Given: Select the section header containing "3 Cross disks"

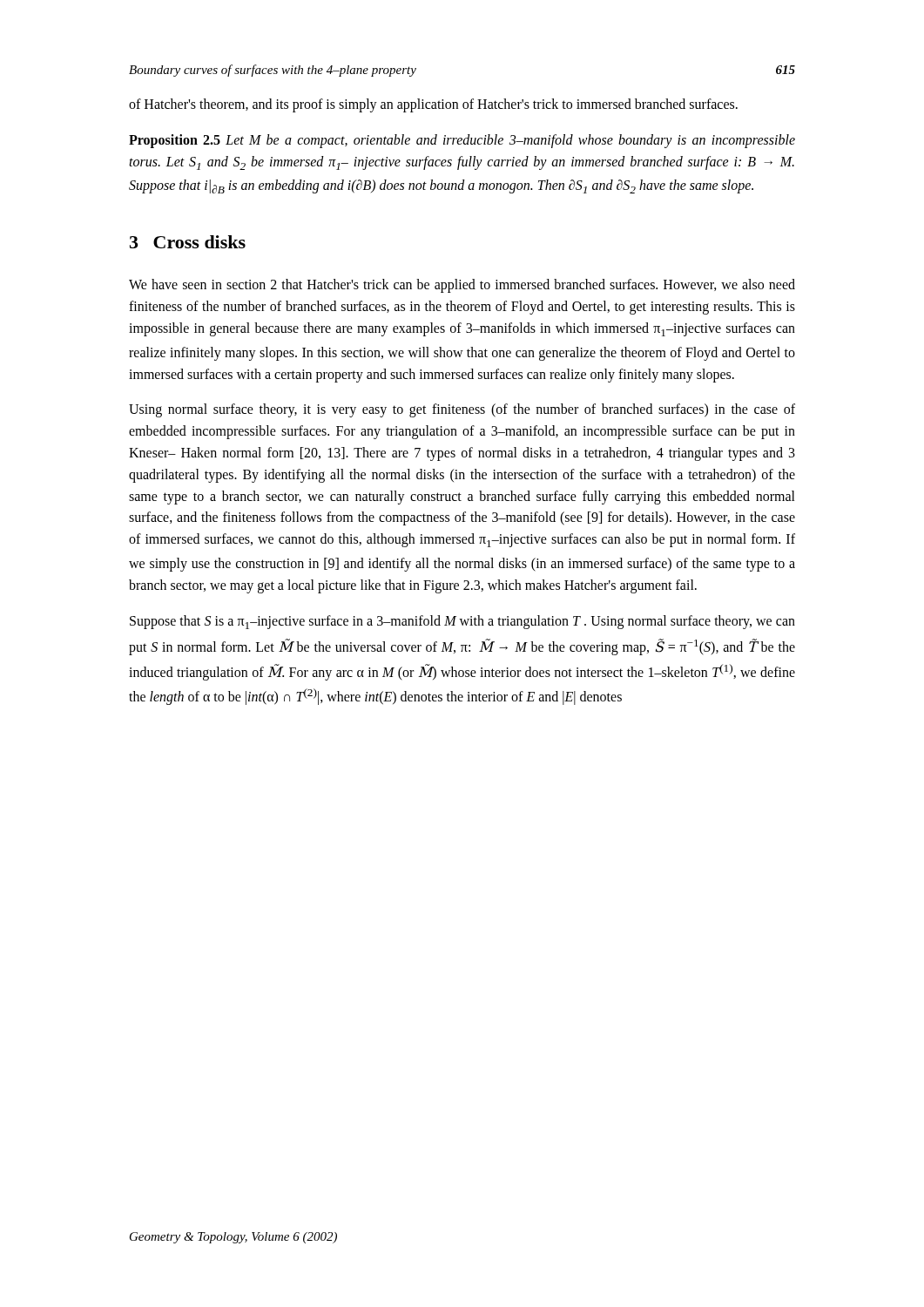Looking at the screenshot, I should pos(187,242).
